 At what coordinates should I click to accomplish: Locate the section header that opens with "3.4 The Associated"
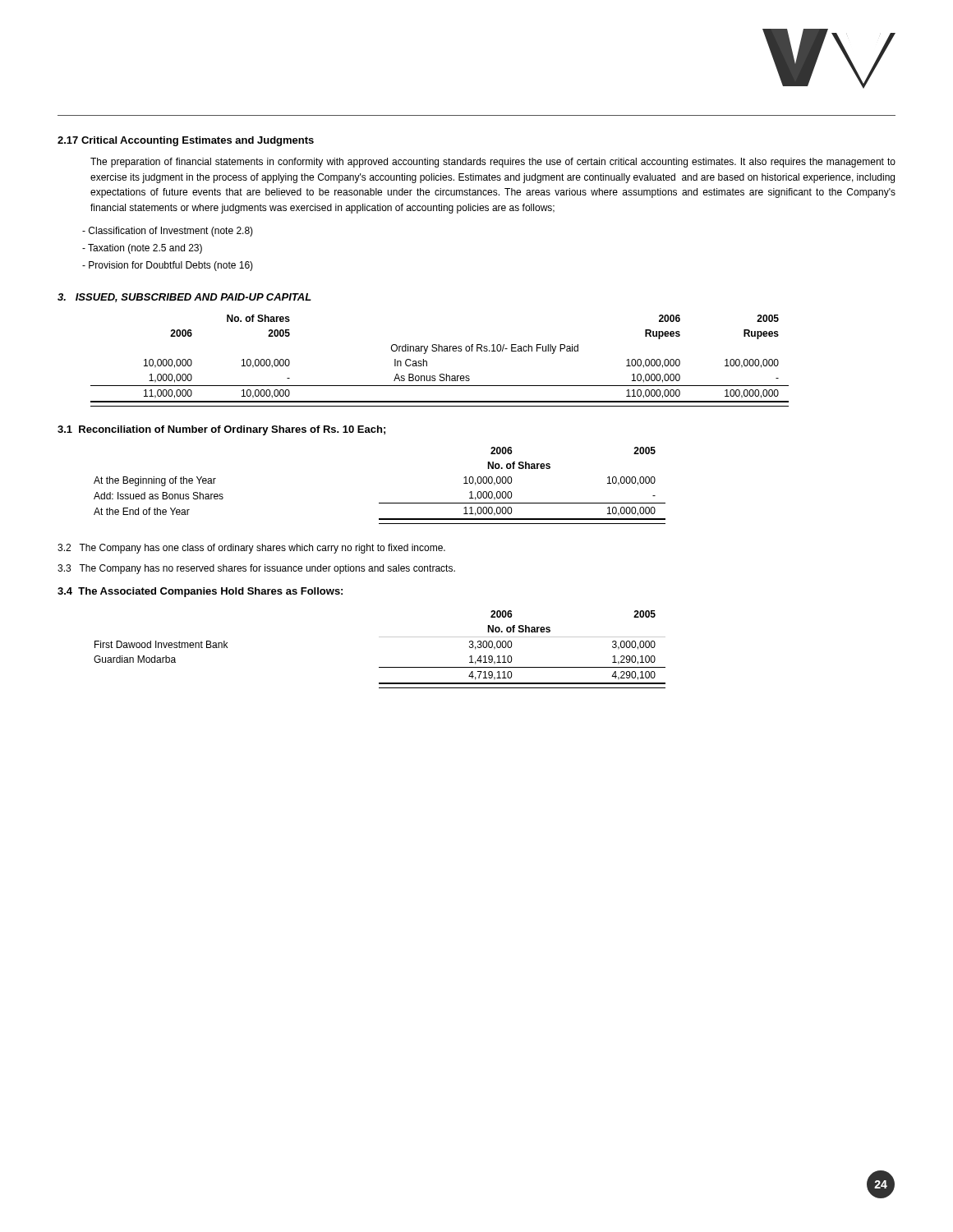pyautogui.click(x=201, y=591)
